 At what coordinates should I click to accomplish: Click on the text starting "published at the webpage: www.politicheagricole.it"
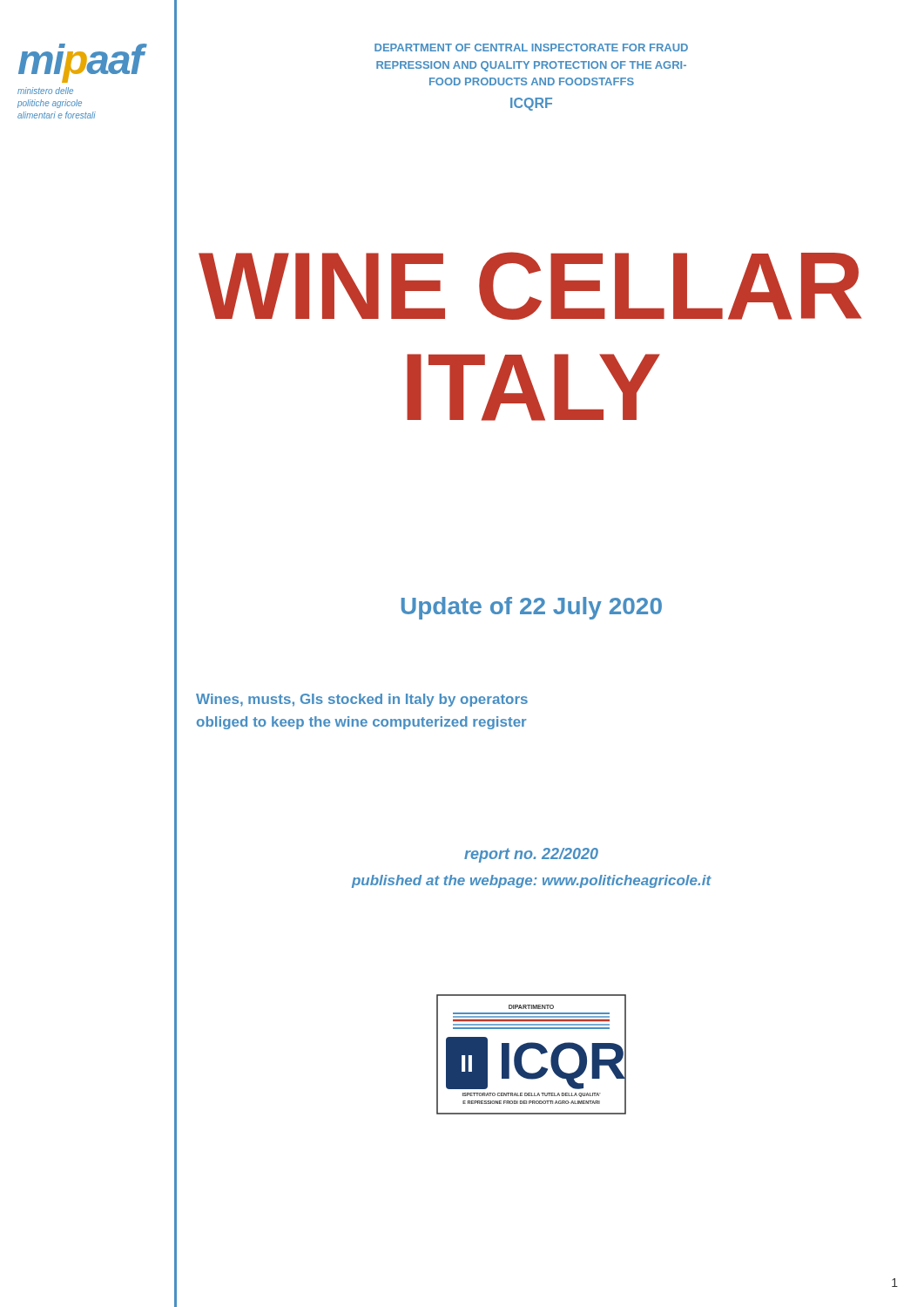[531, 880]
